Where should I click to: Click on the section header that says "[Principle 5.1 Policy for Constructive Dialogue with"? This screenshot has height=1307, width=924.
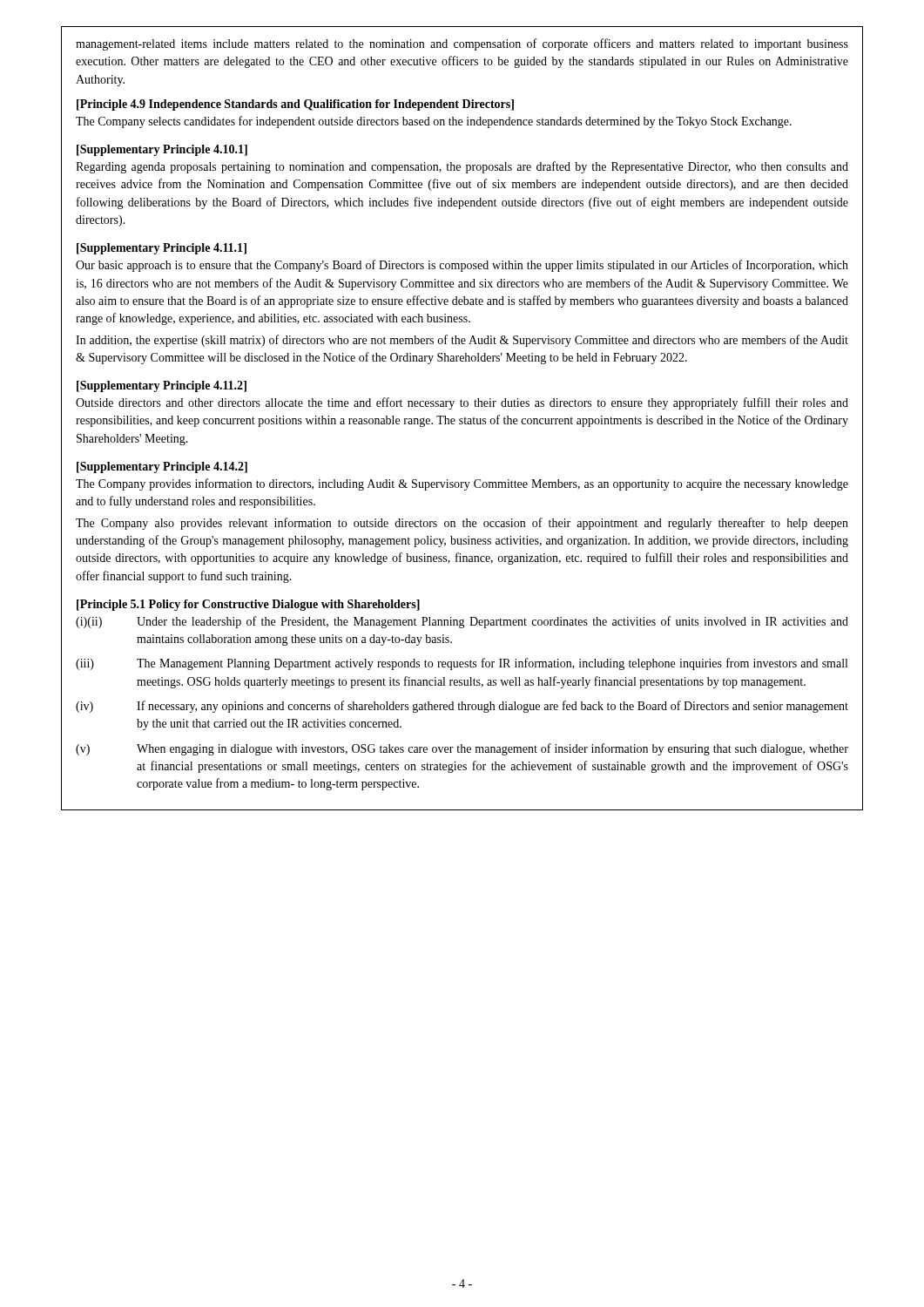[248, 604]
